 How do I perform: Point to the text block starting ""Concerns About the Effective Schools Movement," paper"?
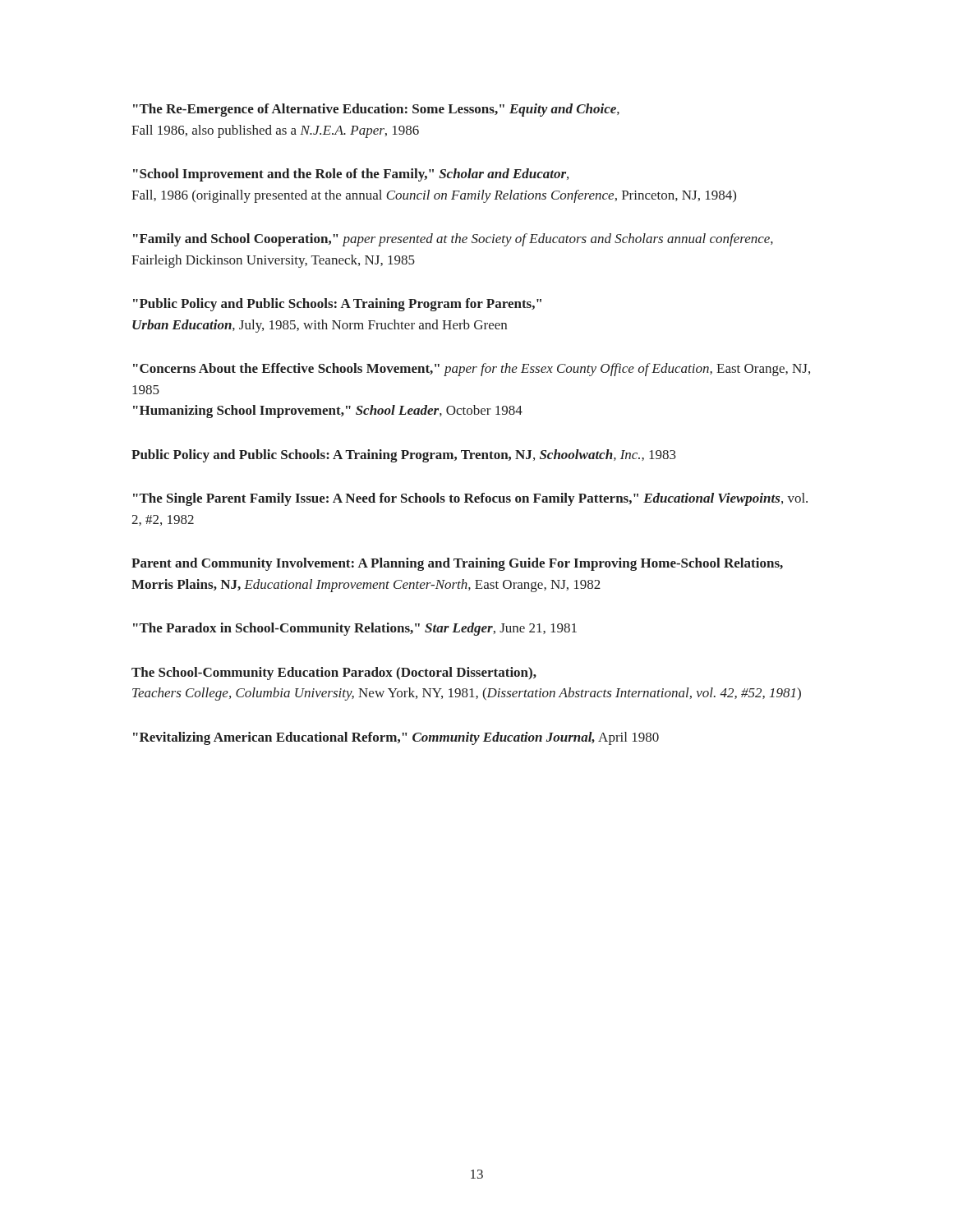472,370
